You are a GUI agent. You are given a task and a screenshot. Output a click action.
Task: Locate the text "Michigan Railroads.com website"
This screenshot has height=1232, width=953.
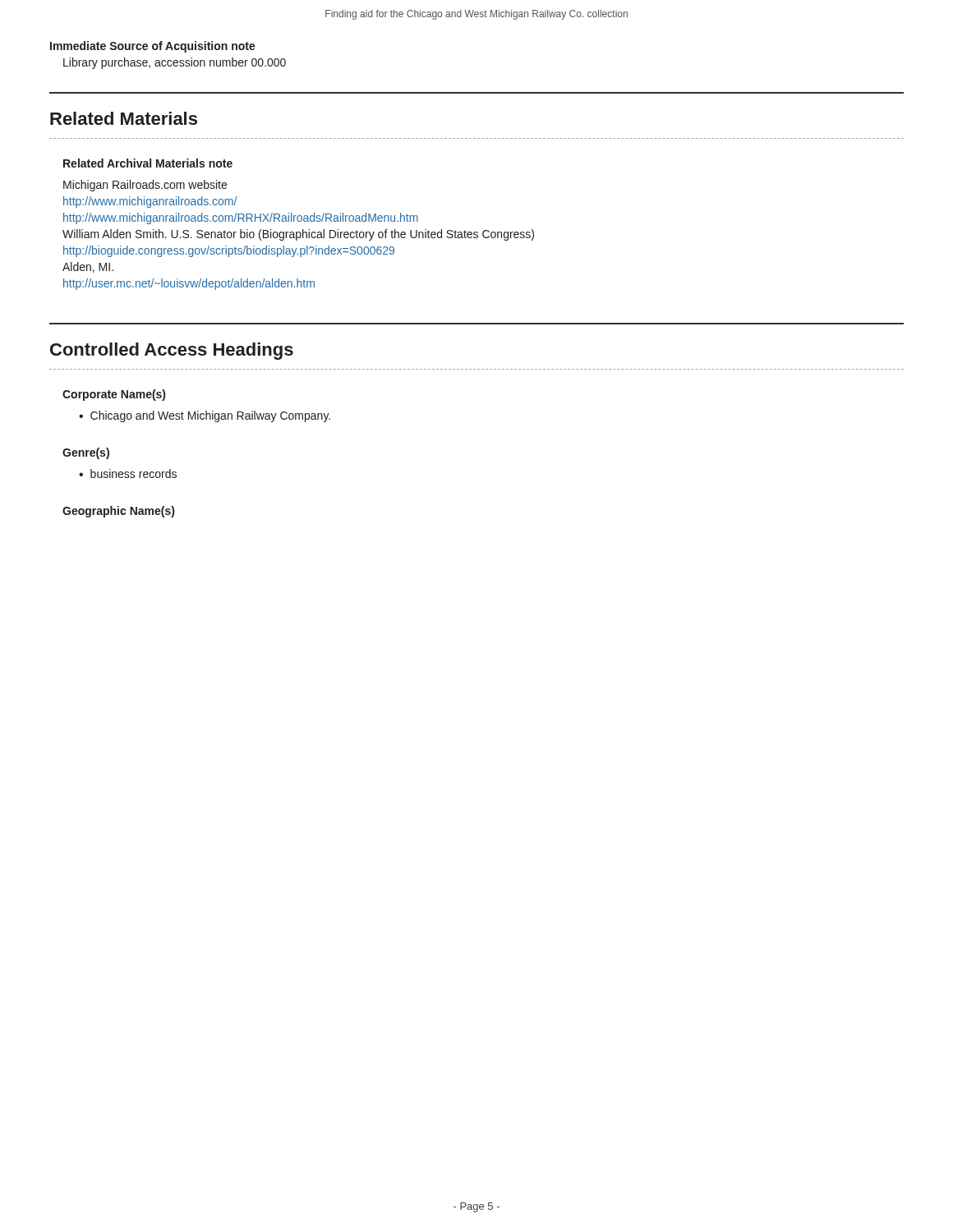145,185
